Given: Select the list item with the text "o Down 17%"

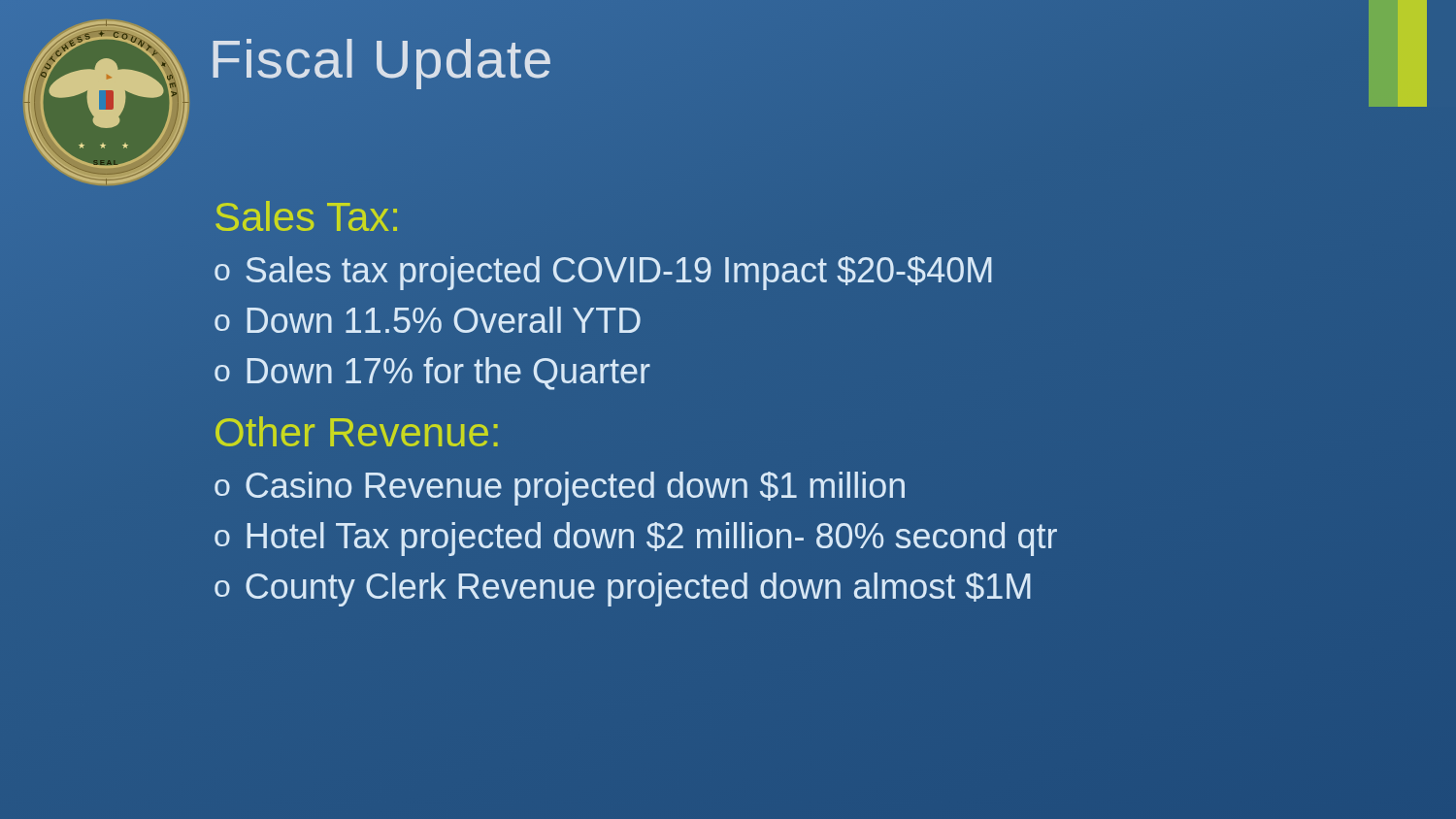Looking at the screenshot, I should (432, 372).
